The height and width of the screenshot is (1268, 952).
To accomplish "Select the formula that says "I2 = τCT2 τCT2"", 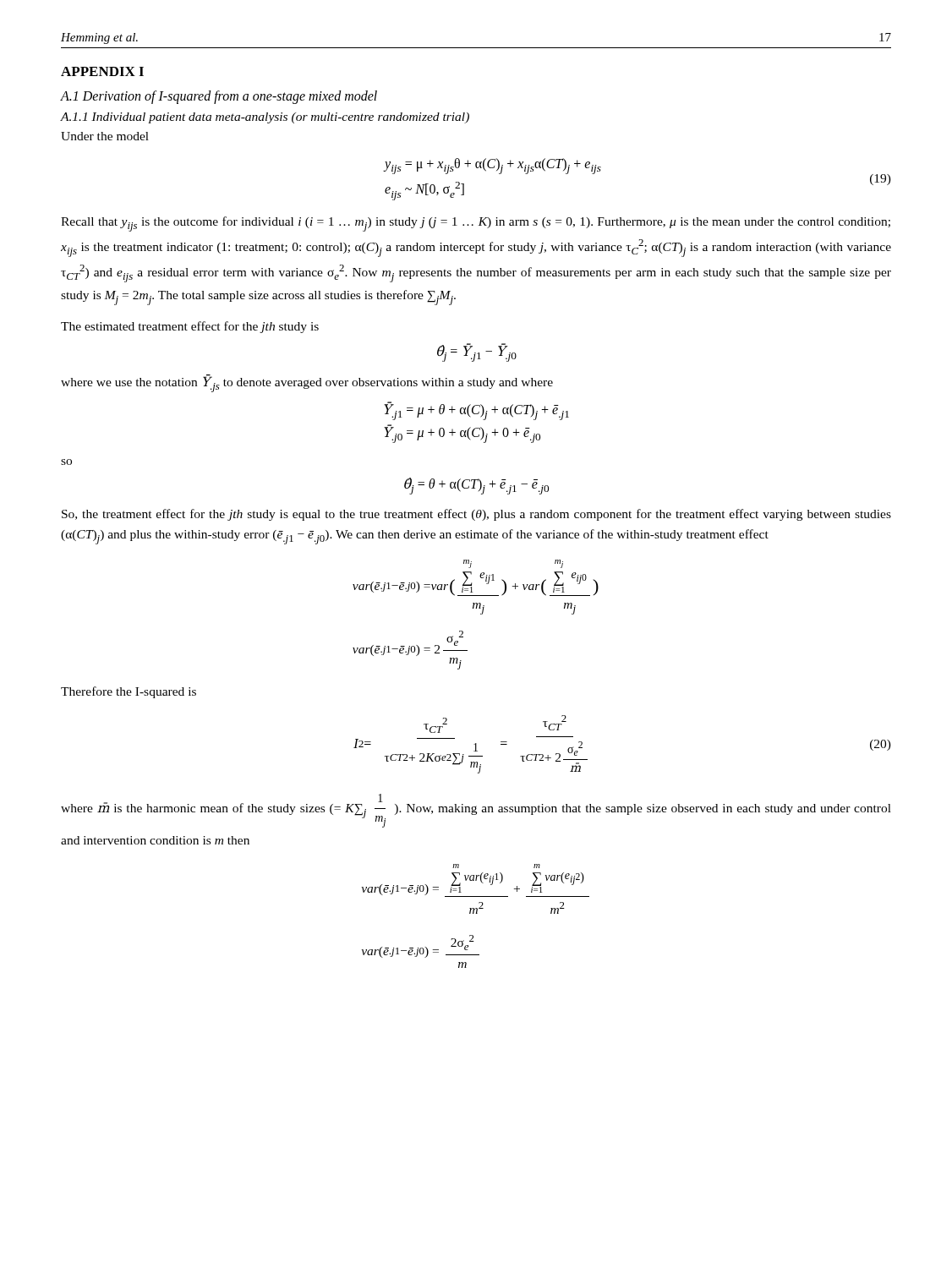I will click(x=438, y=727).
